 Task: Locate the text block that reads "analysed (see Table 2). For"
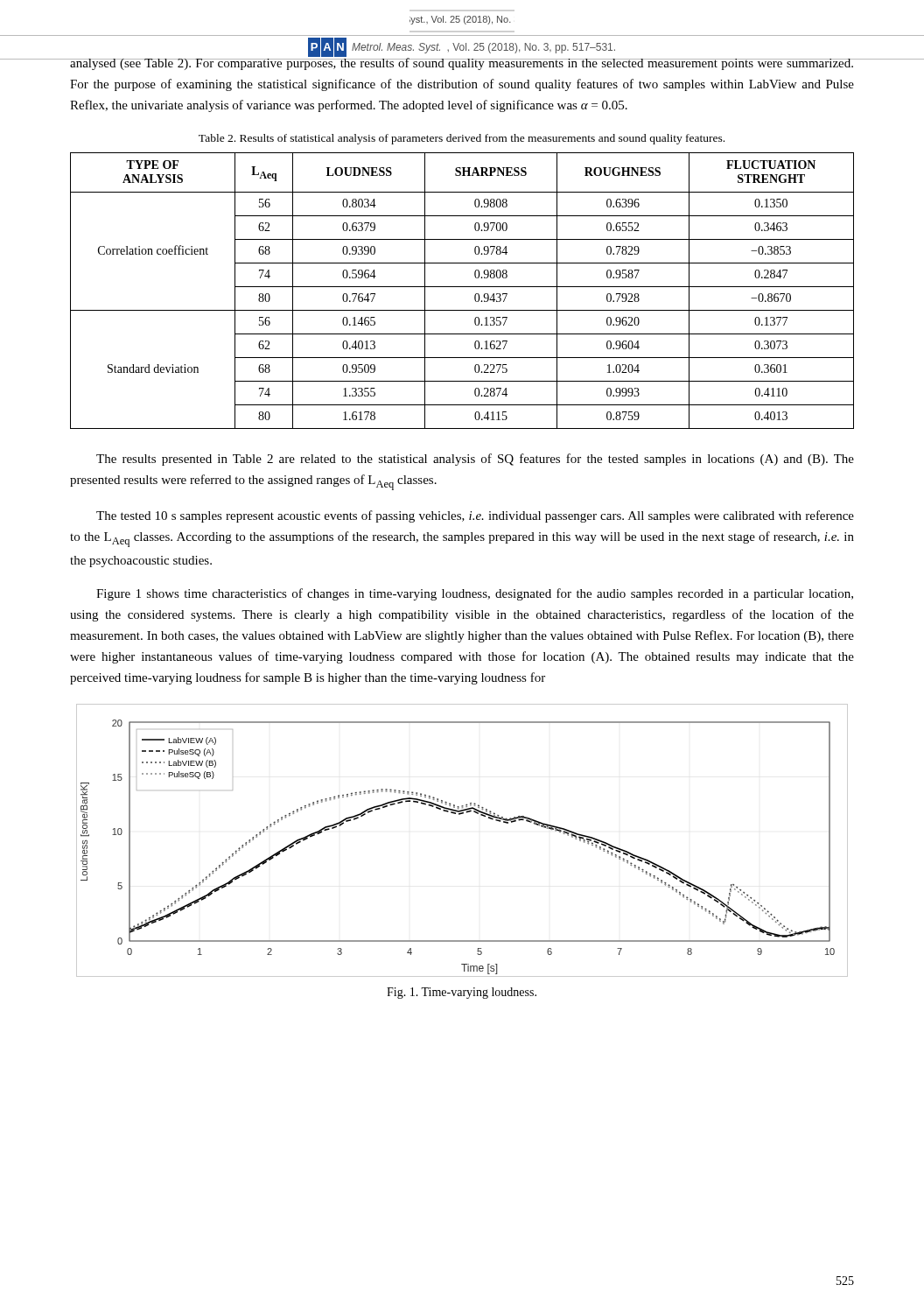coord(462,84)
